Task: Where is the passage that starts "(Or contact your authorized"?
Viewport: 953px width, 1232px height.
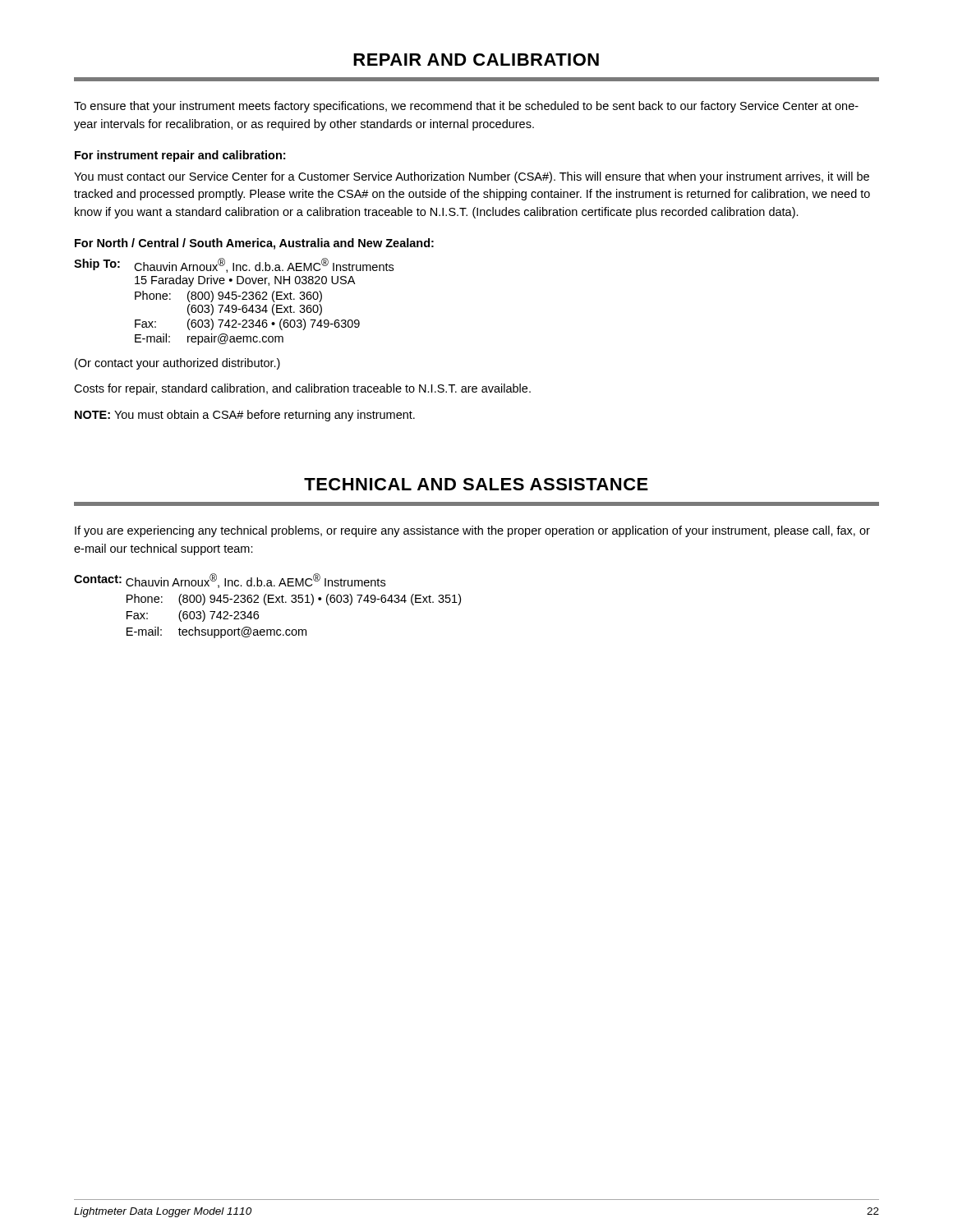Action: click(x=177, y=363)
